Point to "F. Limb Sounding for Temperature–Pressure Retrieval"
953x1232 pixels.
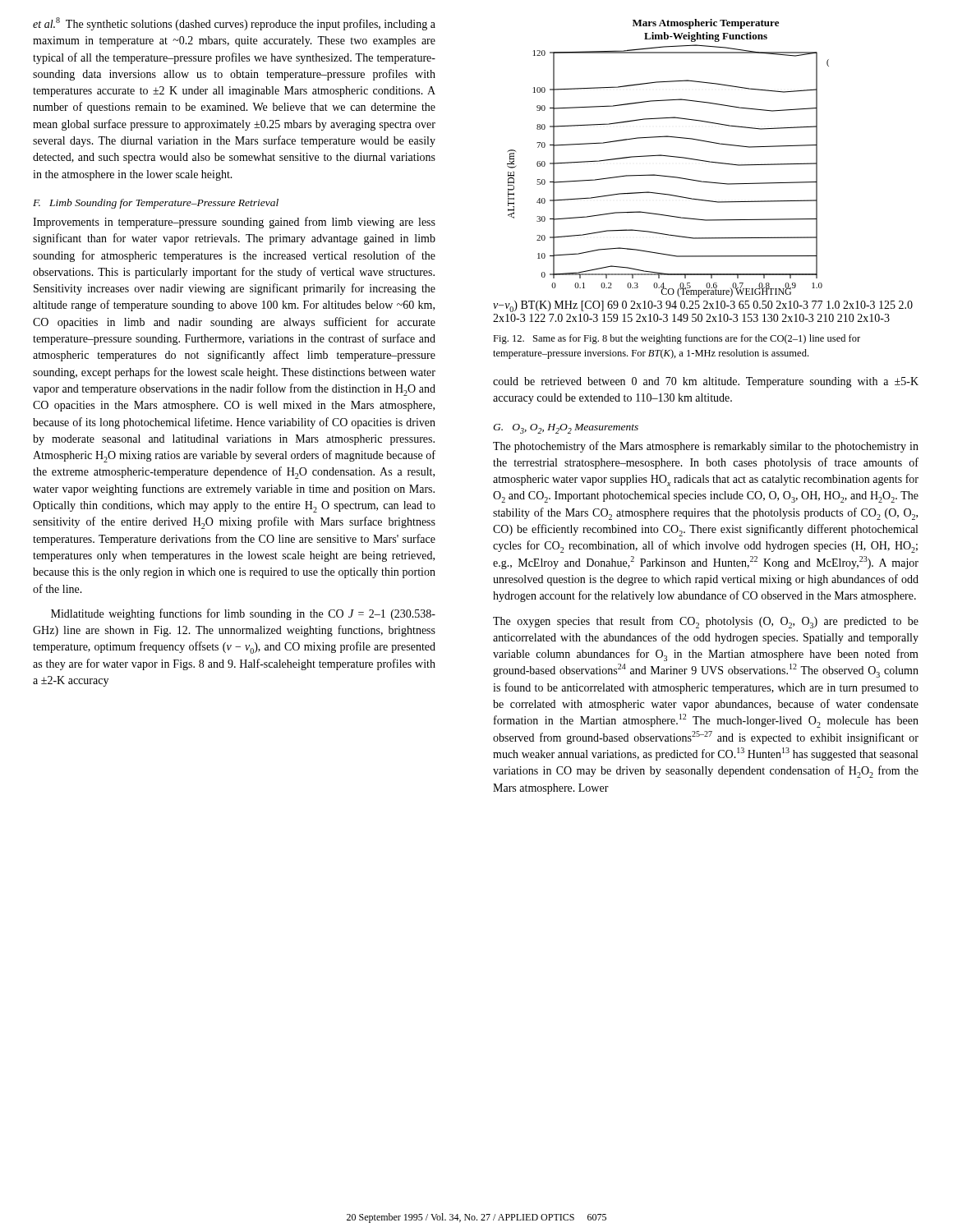(156, 202)
